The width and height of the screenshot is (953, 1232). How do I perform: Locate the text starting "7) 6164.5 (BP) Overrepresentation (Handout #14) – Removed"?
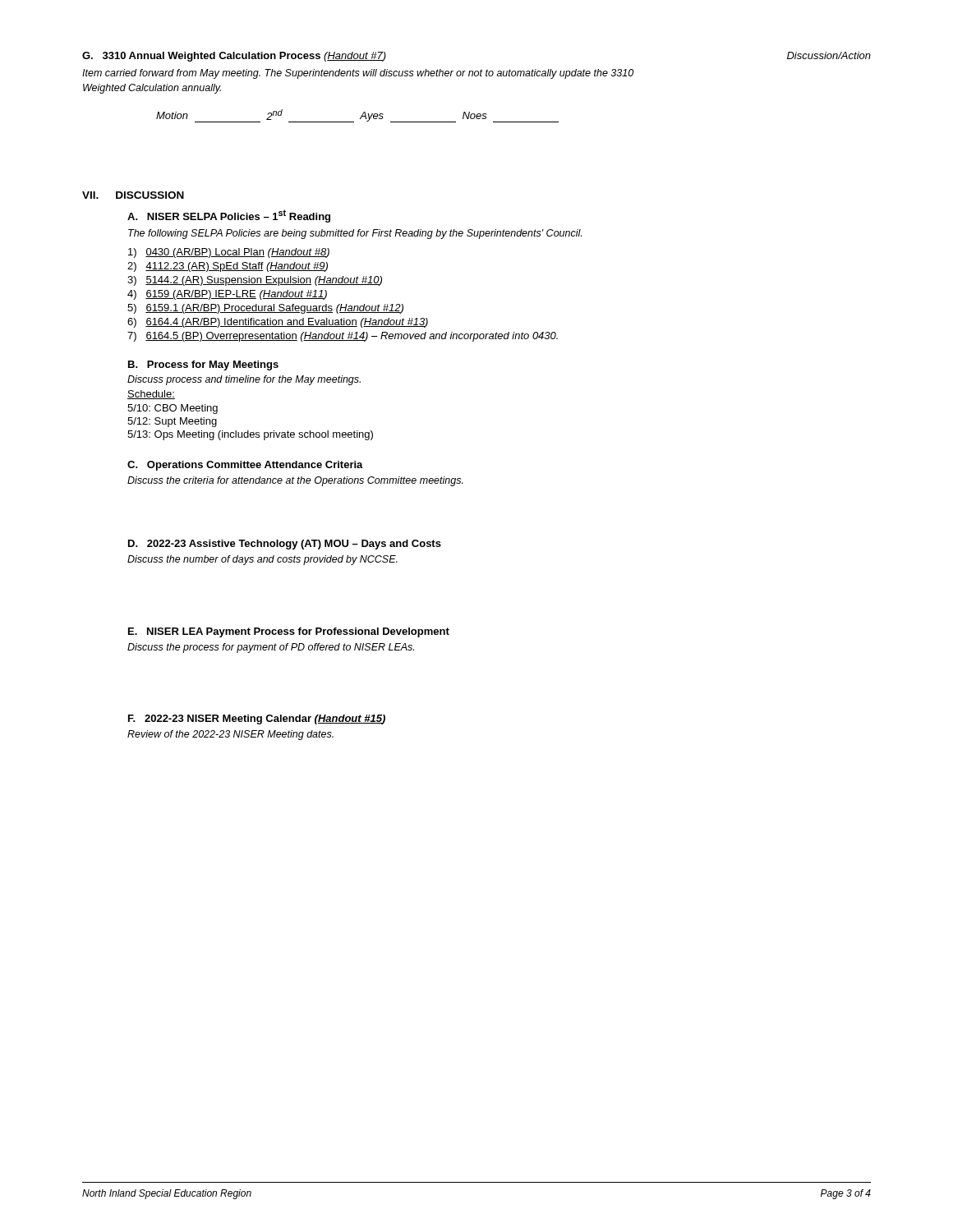[343, 335]
